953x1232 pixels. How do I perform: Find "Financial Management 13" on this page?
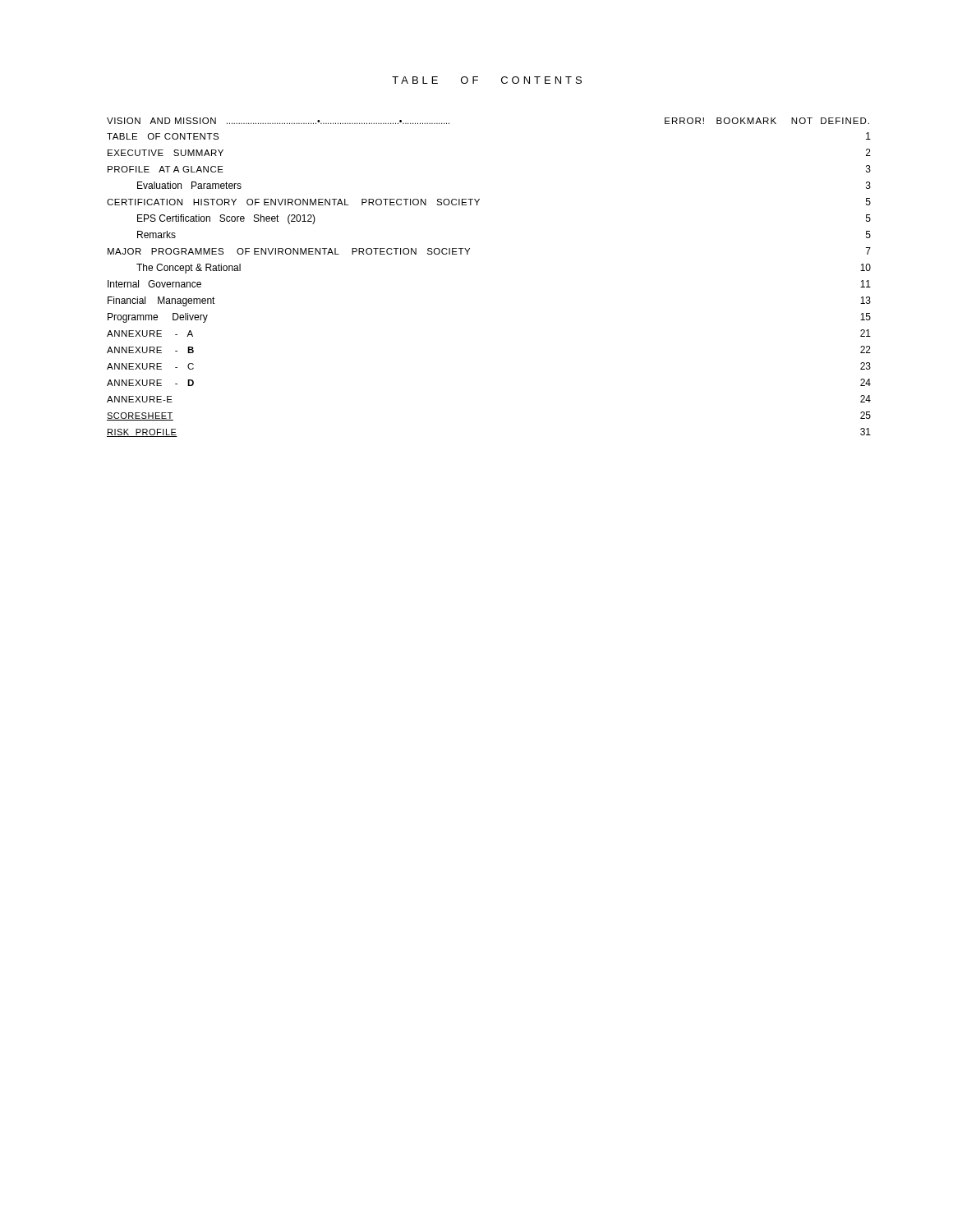click(125, 301)
